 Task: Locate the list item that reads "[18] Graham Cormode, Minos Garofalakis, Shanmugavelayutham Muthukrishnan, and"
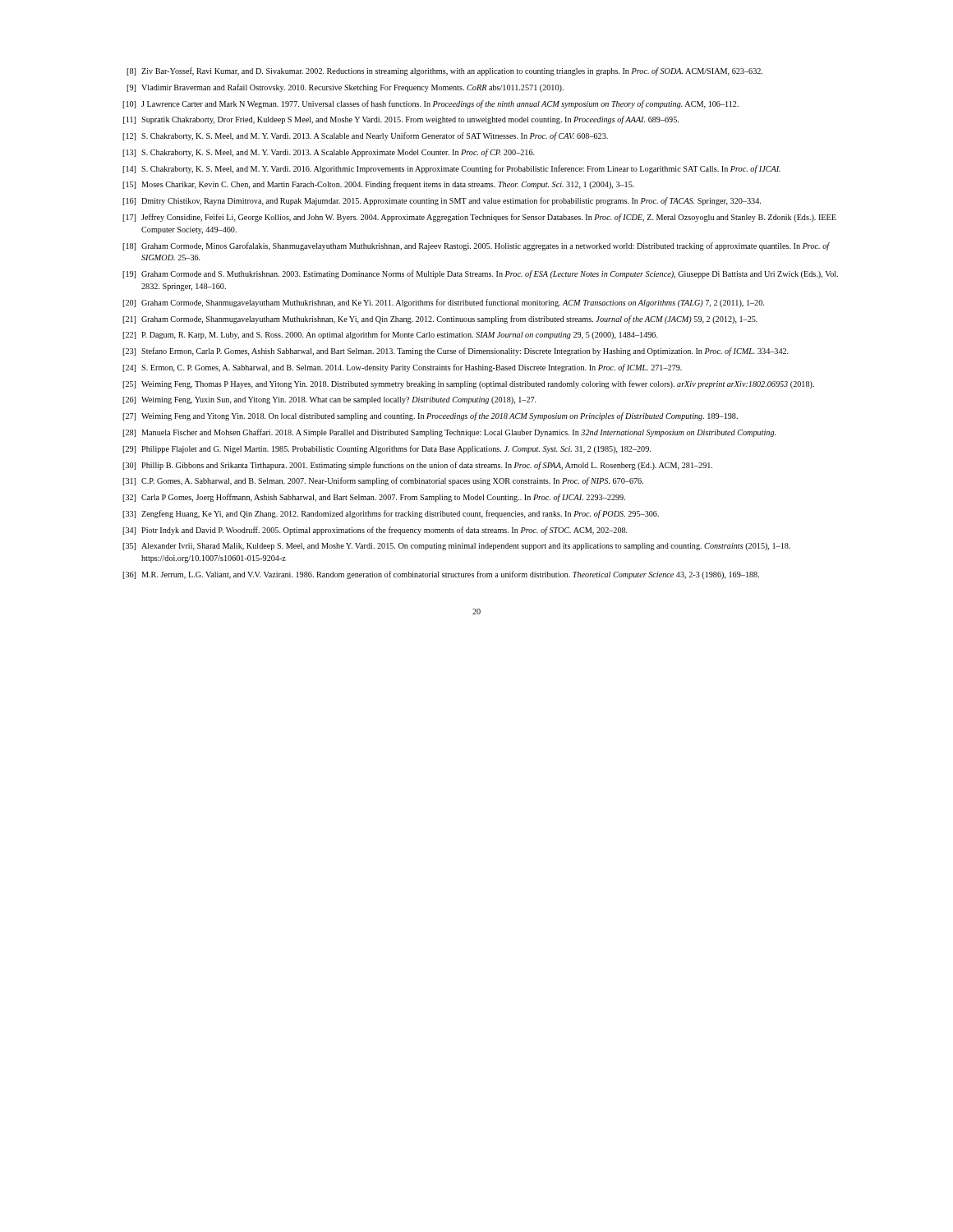[x=476, y=252]
